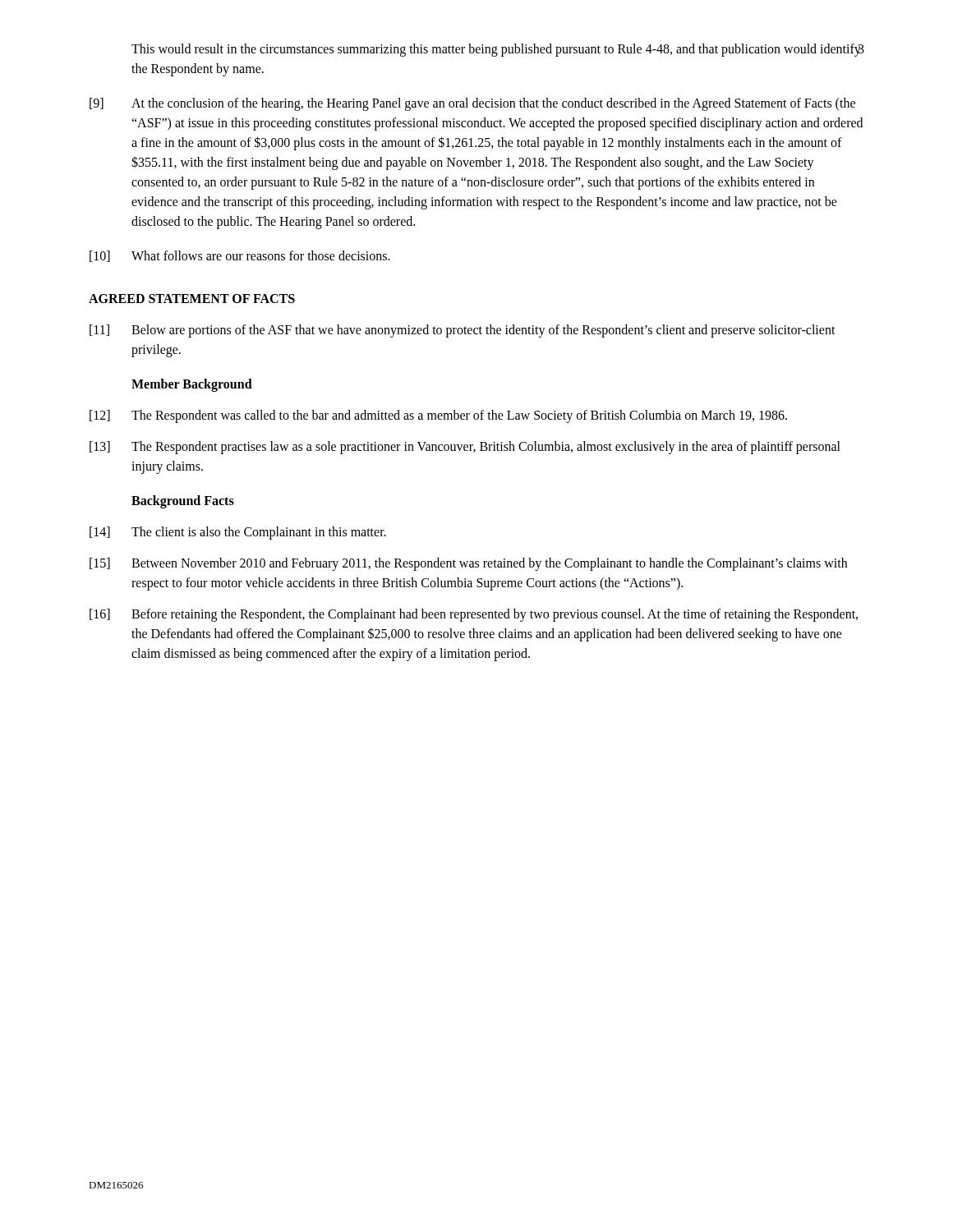The image size is (953, 1232).
Task: Find the block starting "[16] Before retaining the Respondent, the"
Action: [x=476, y=634]
